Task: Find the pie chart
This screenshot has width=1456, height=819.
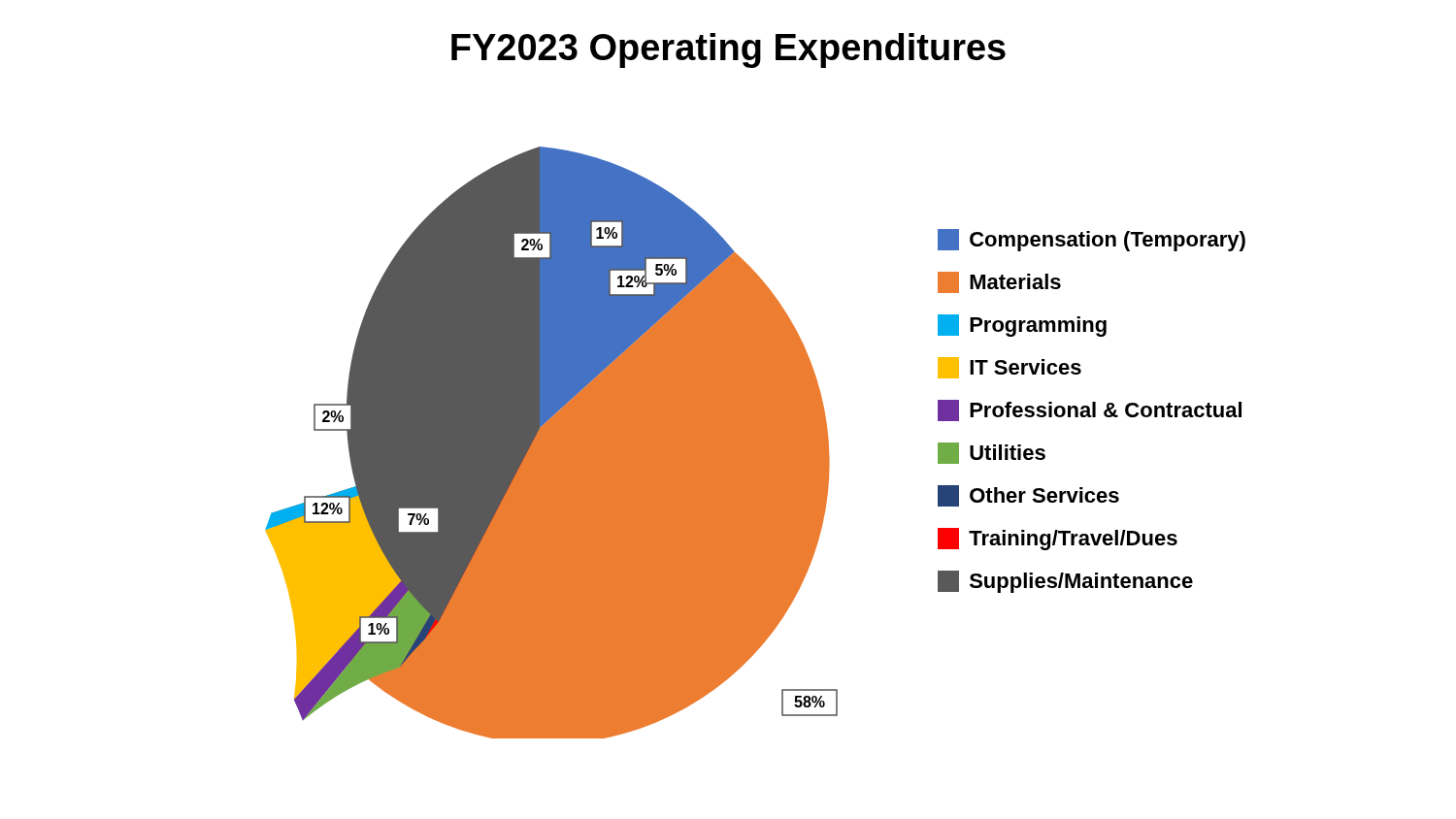Action: click(540, 410)
